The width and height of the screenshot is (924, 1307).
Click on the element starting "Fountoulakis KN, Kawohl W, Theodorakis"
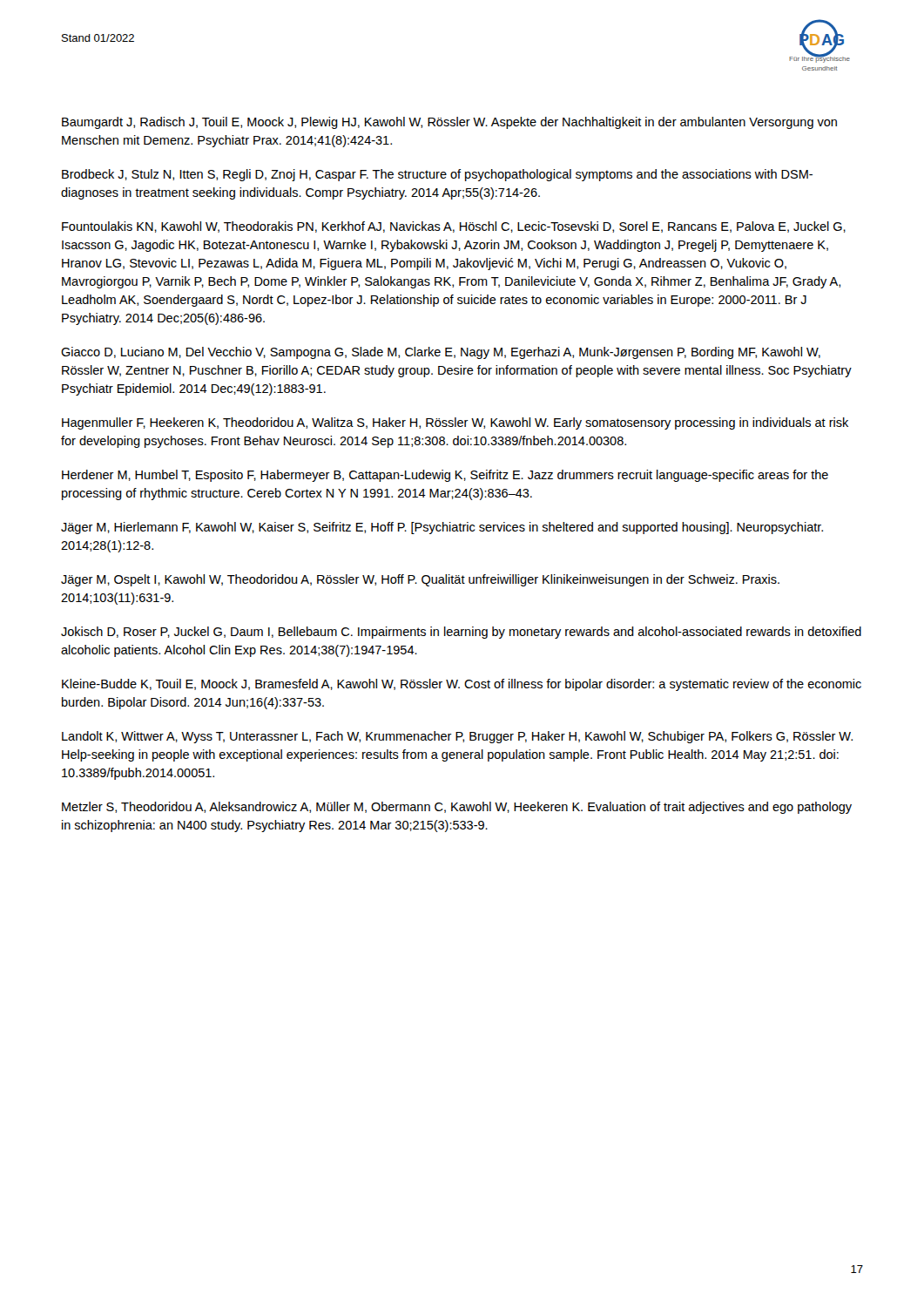coord(454,272)
